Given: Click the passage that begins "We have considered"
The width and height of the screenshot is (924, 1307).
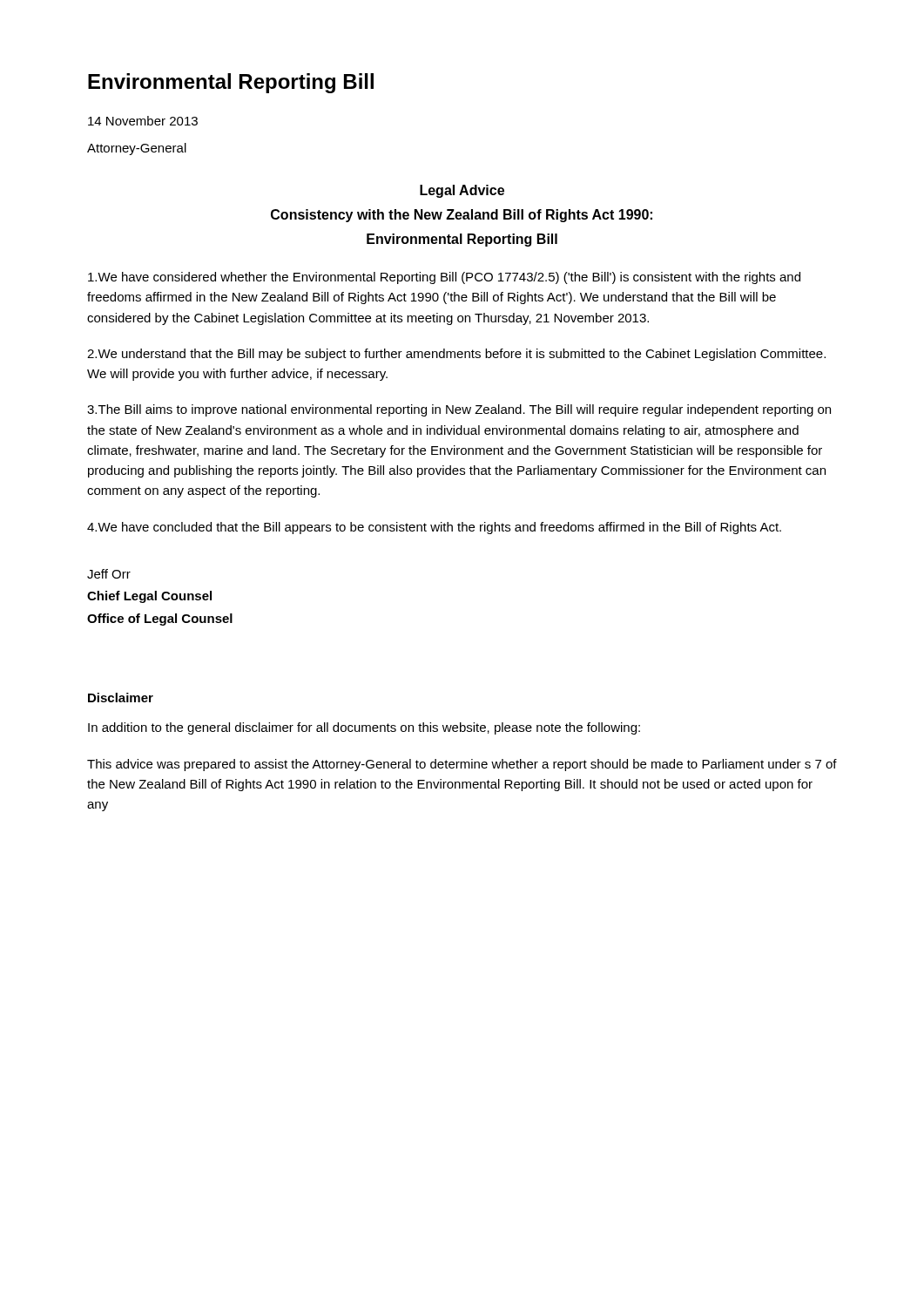Looking at the screenshot, I should 444,297.
